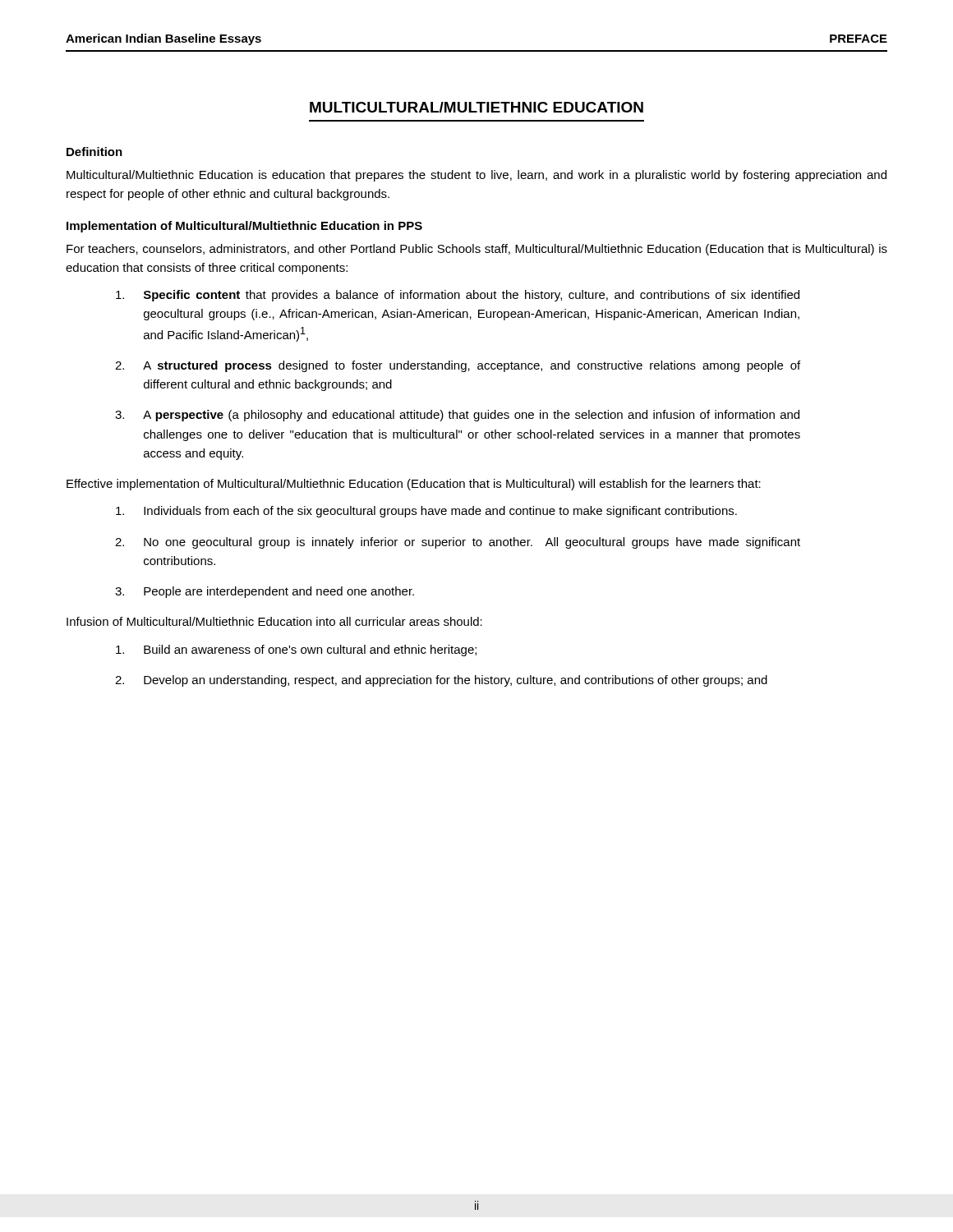This screenshot has width=953, height=1232.
Task: Navigate to the block starting "For teachers, counselors,"
Action: (476, 258)
